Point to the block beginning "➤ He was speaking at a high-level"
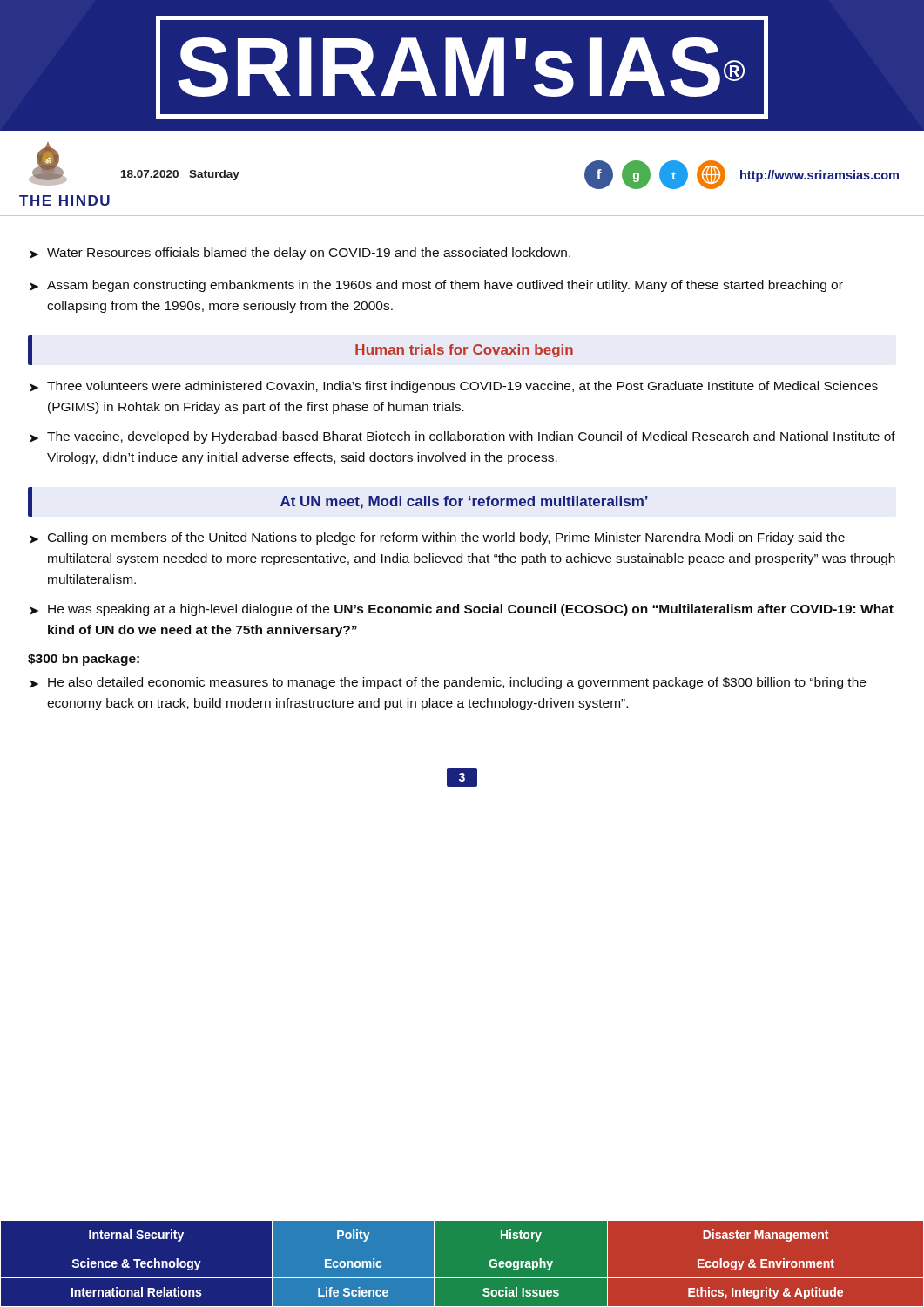This screenshot has height=1307, width=924. tap(462, 620)
